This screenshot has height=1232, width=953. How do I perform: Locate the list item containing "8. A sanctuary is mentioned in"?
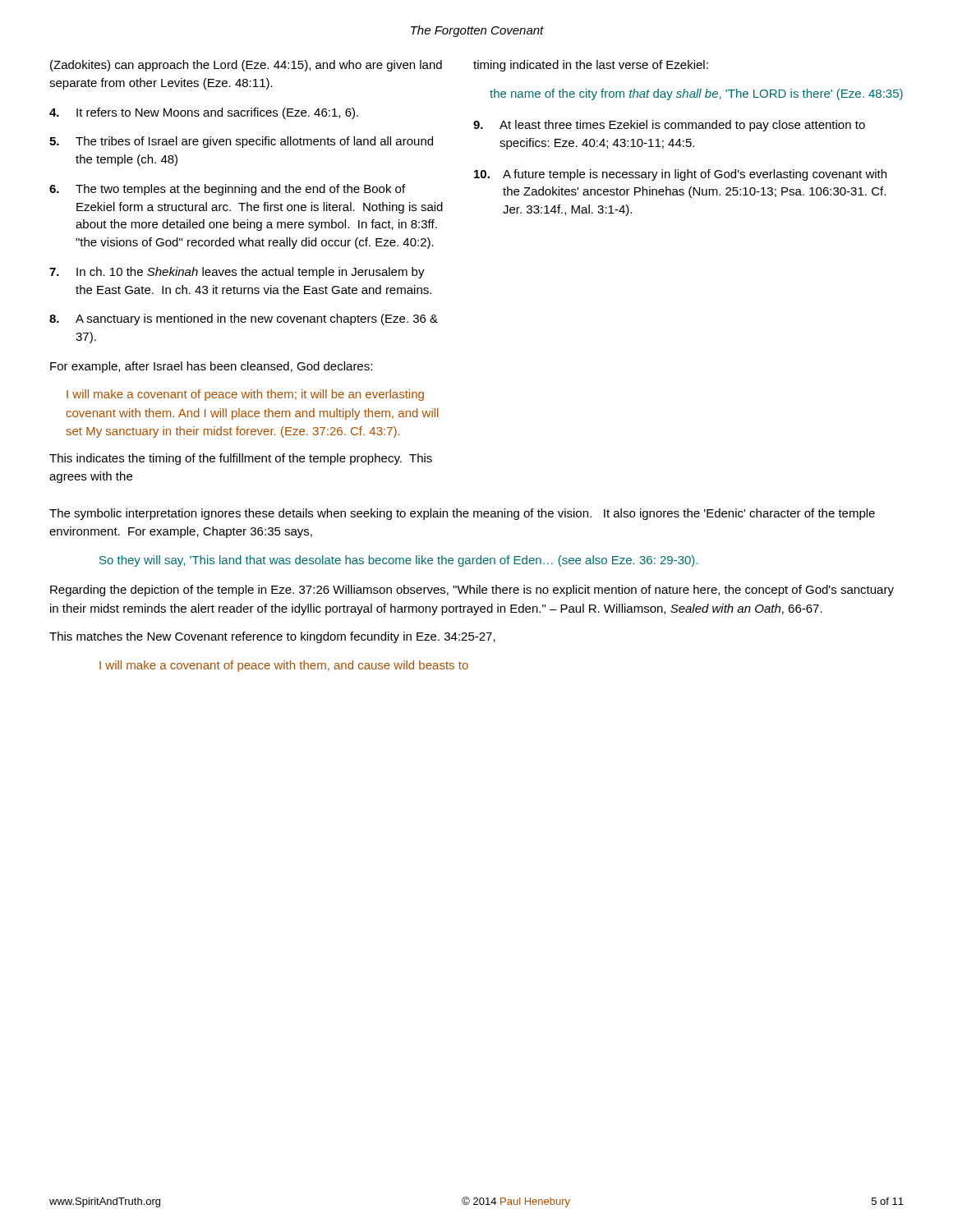tap(246, 328)
